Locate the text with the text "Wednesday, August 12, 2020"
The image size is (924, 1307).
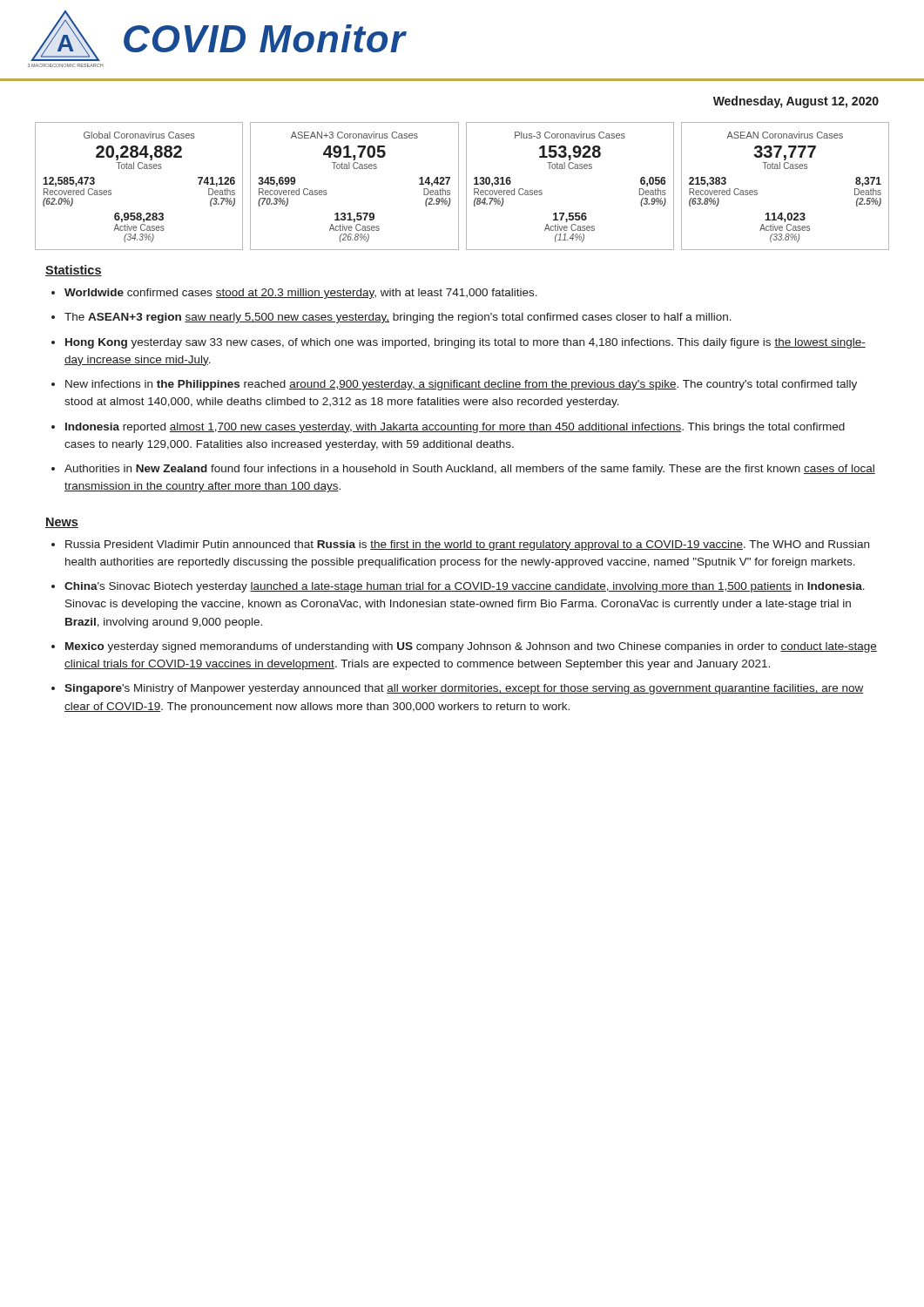796,101
